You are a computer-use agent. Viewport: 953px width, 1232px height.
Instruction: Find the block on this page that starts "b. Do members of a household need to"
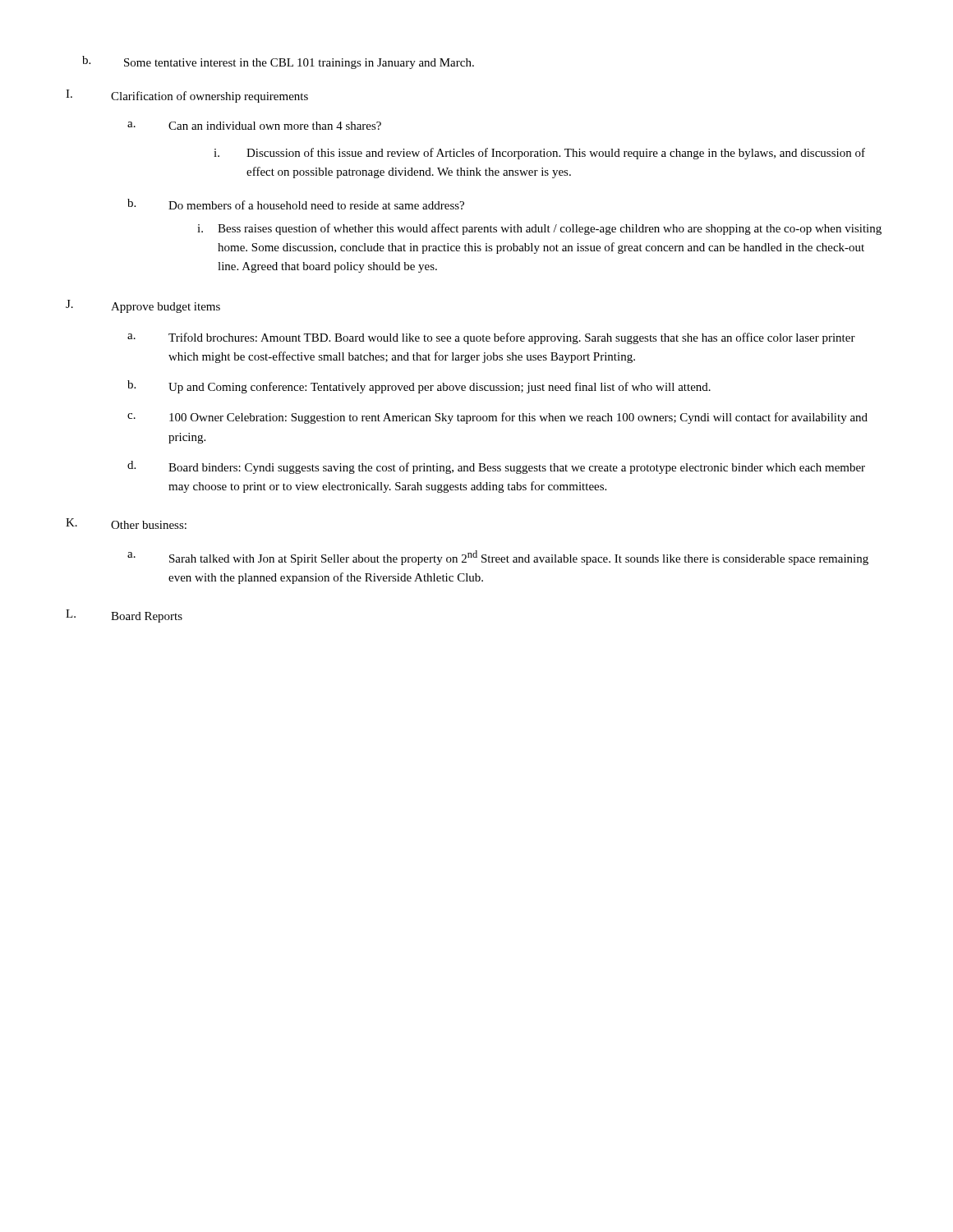[x=499, y=238]
